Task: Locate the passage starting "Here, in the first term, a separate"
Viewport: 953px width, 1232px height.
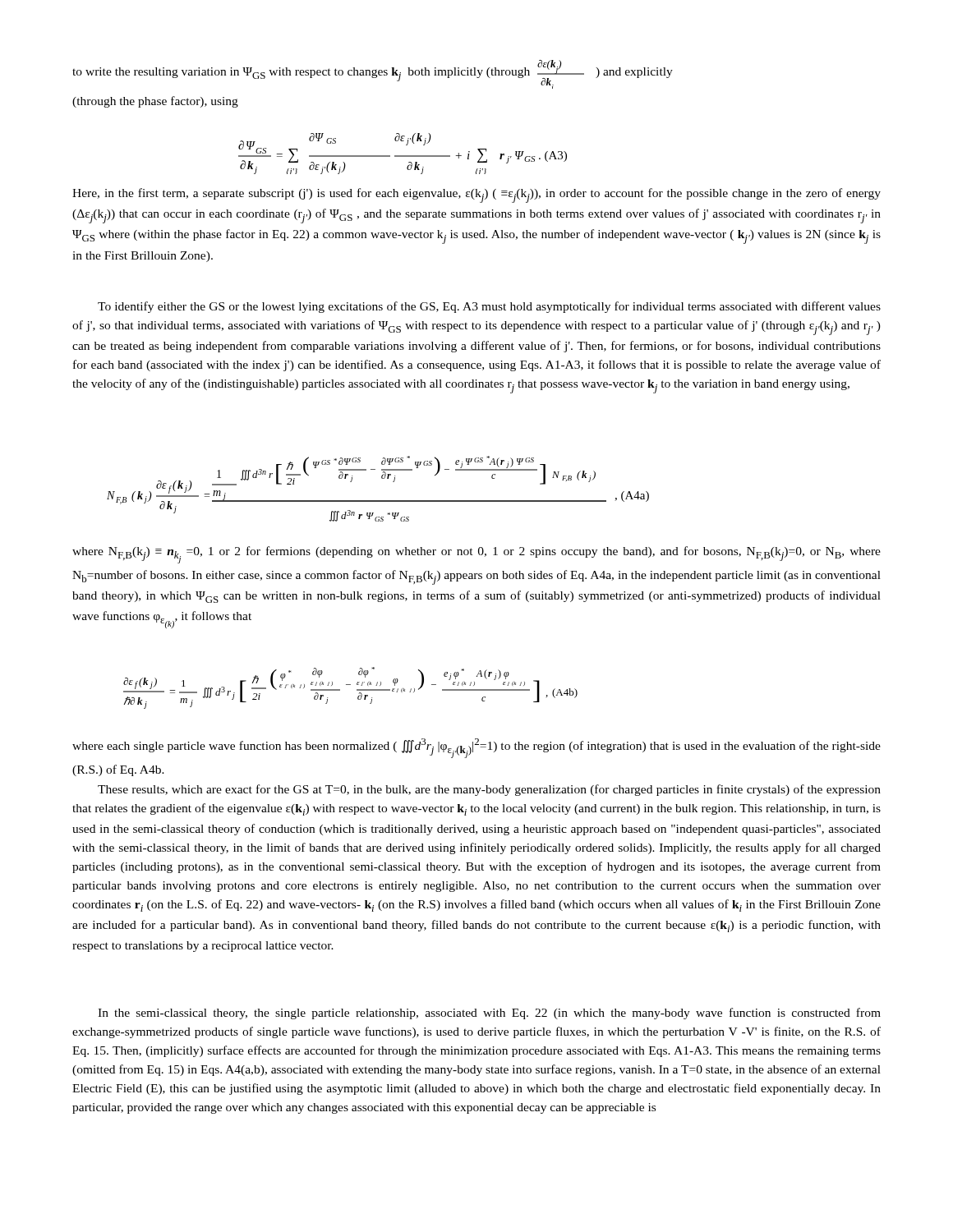Action: [476, 224]
